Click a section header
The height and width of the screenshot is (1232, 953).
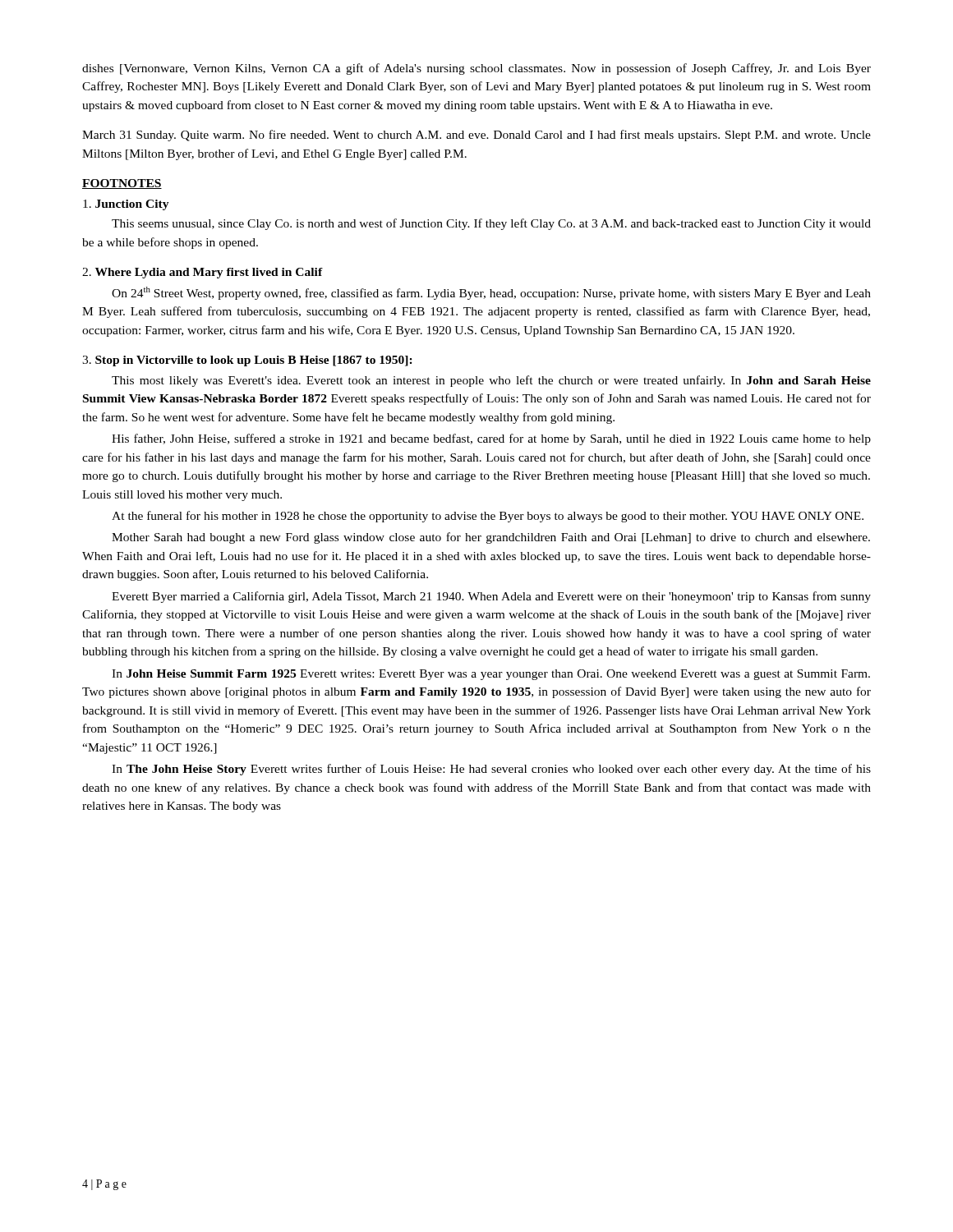click(476, 184)
